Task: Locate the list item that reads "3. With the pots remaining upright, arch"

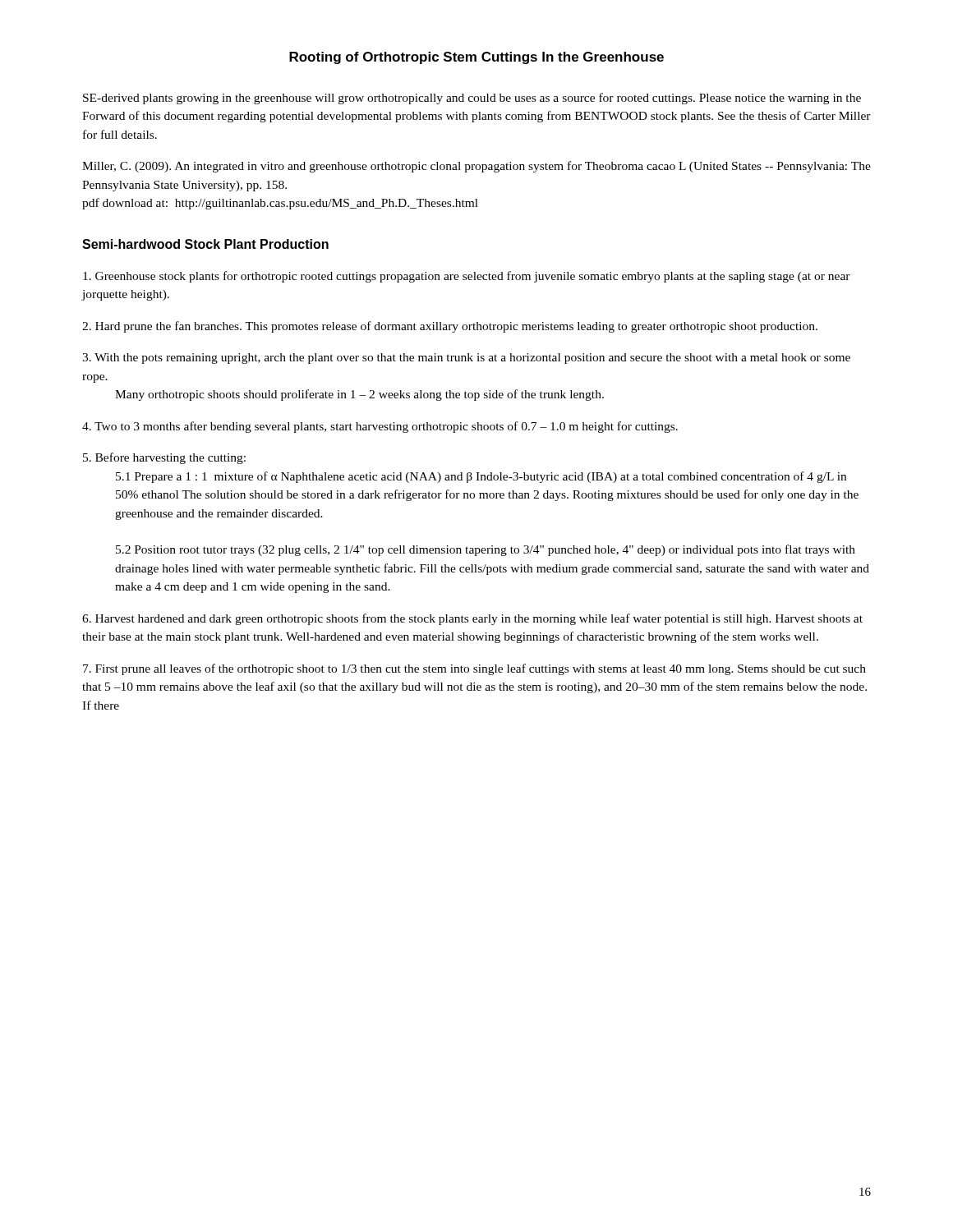Action: [466, 359]
